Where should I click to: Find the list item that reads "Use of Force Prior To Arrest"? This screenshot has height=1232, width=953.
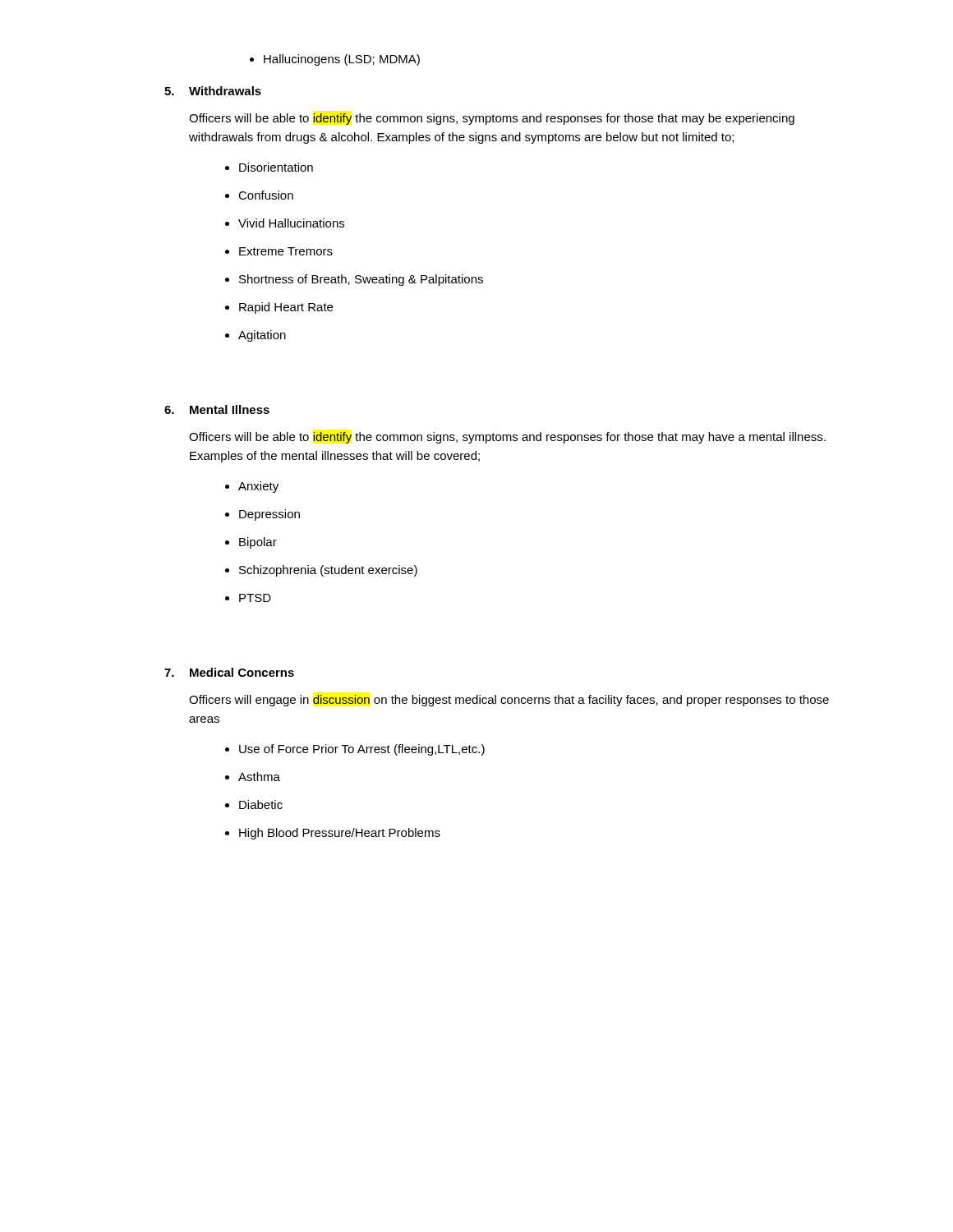[x=362, y=750]
